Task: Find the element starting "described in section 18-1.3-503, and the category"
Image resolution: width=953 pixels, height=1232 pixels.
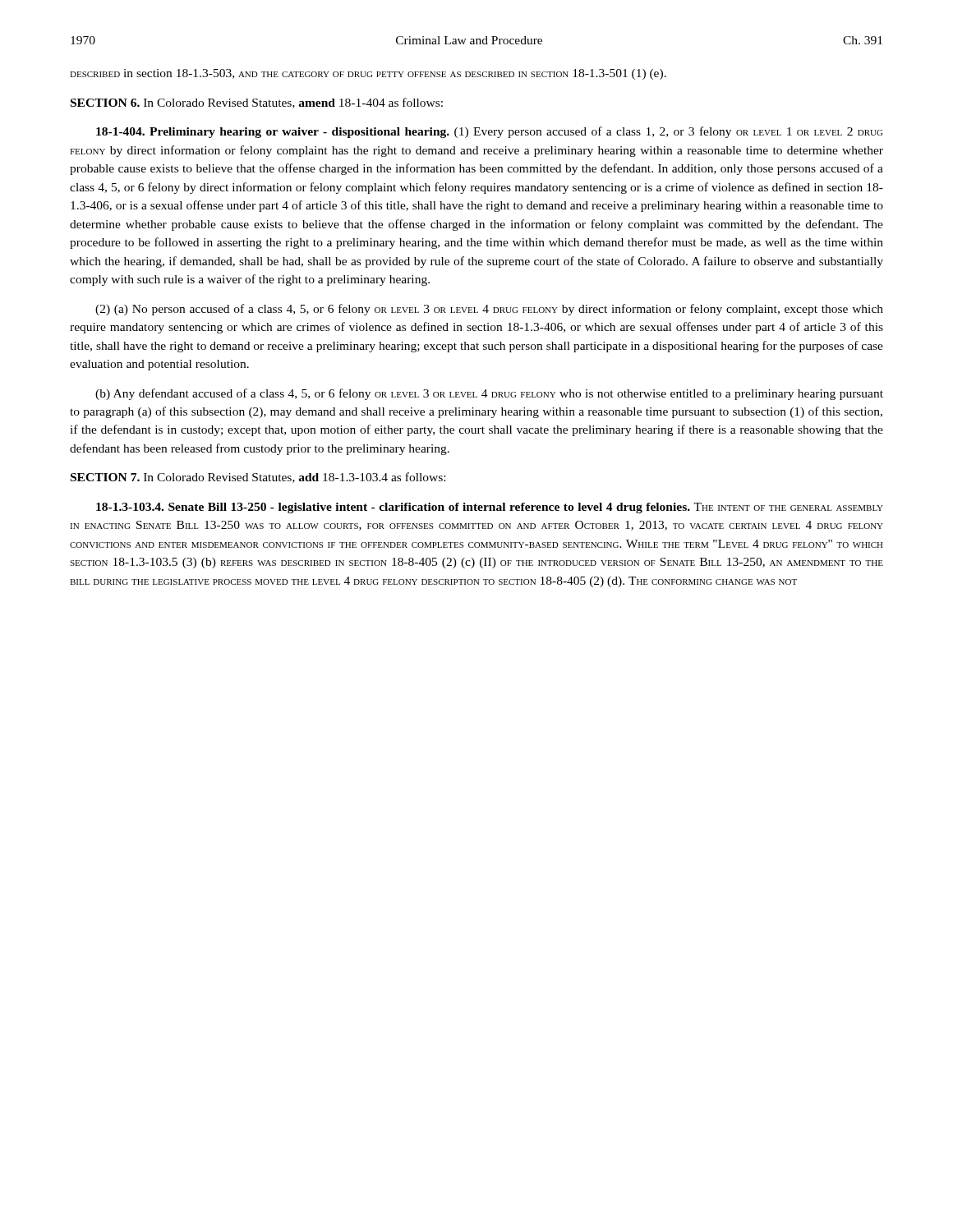Action: pos(476,74)
